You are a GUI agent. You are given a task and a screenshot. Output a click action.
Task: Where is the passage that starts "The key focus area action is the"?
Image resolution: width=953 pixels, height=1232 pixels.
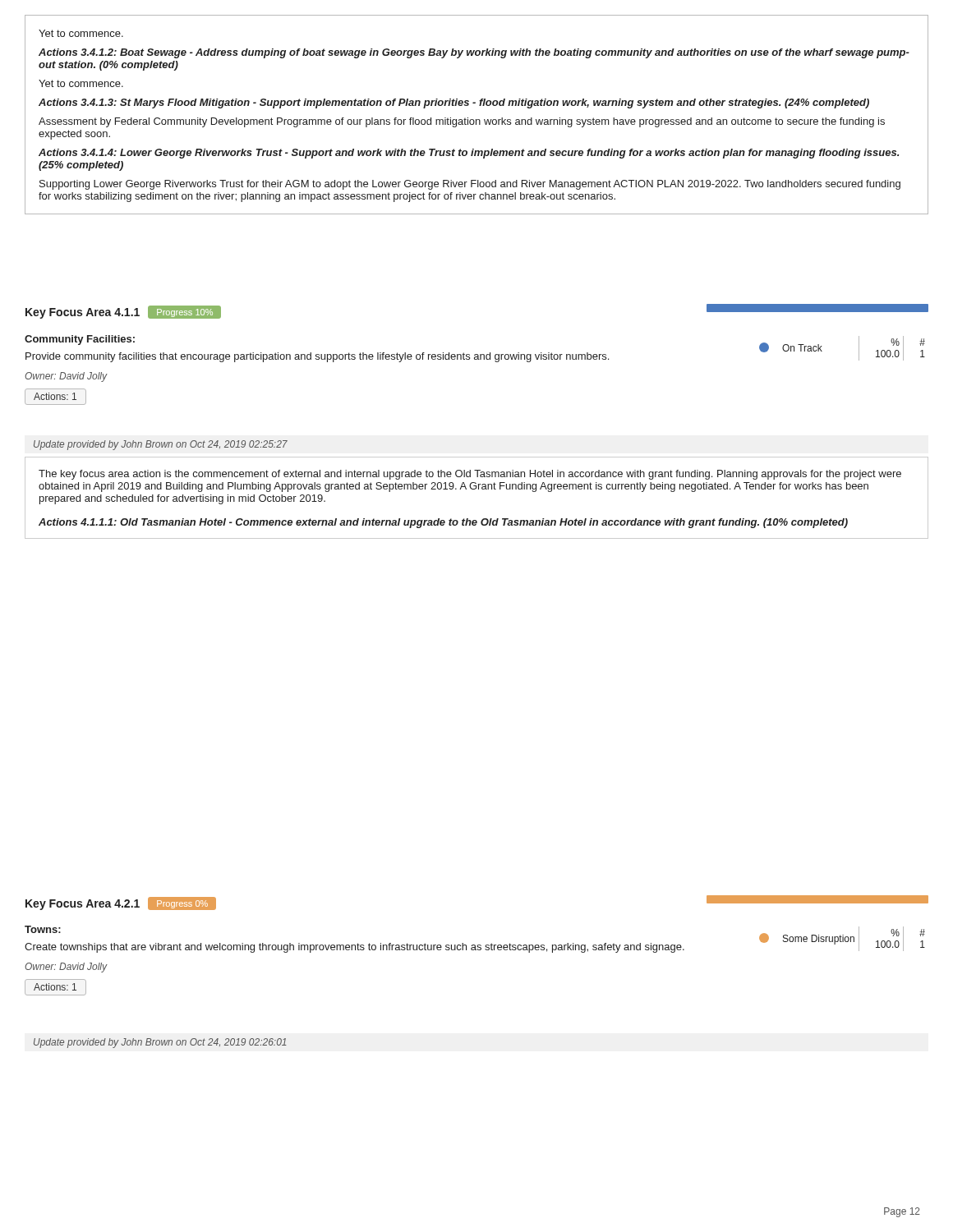[x=470, y=486]
